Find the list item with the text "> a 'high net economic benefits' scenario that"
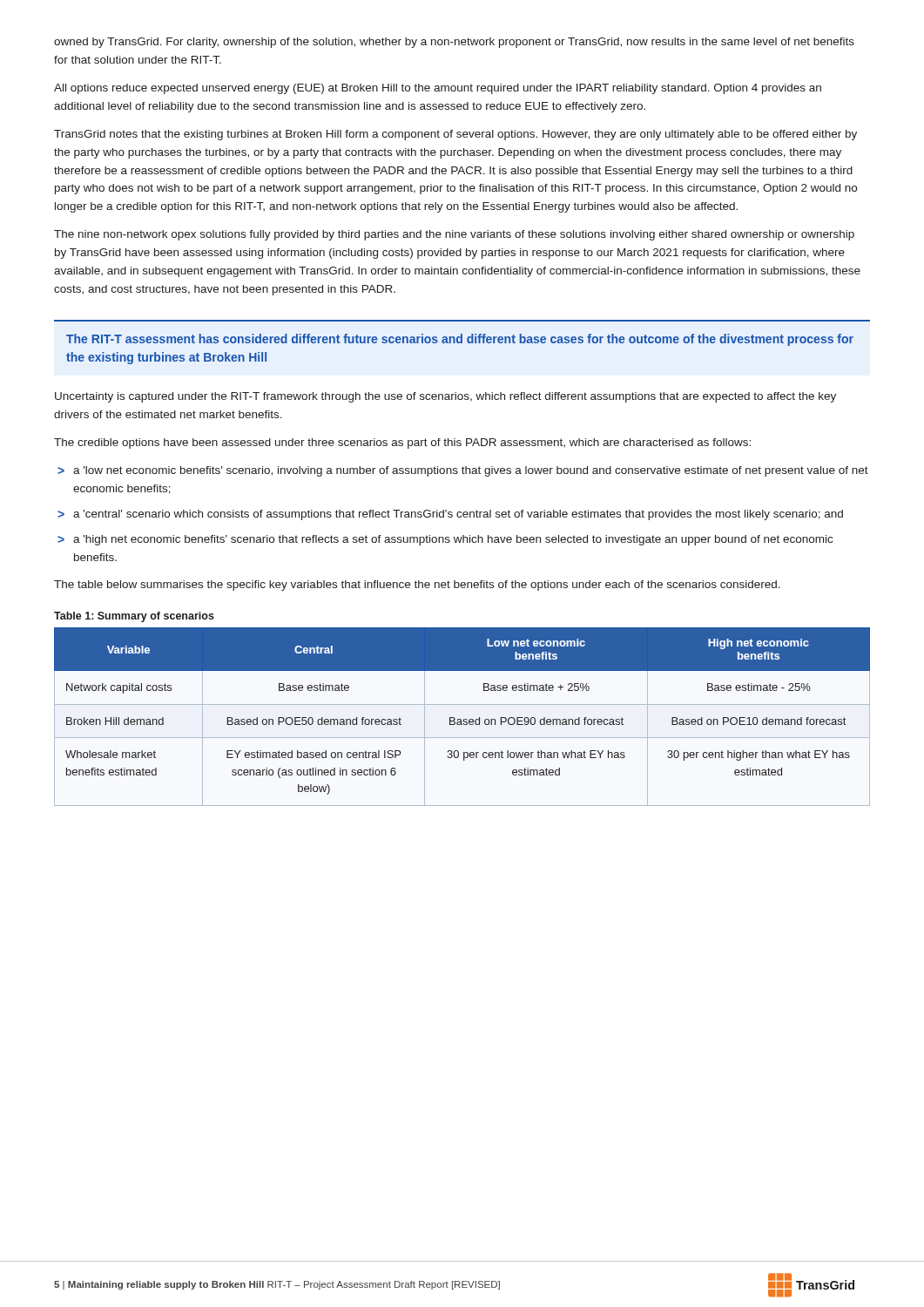Image resolution: width=924 pixels, height=1307 pixels. pyautogui.click(x=464, y=549)
